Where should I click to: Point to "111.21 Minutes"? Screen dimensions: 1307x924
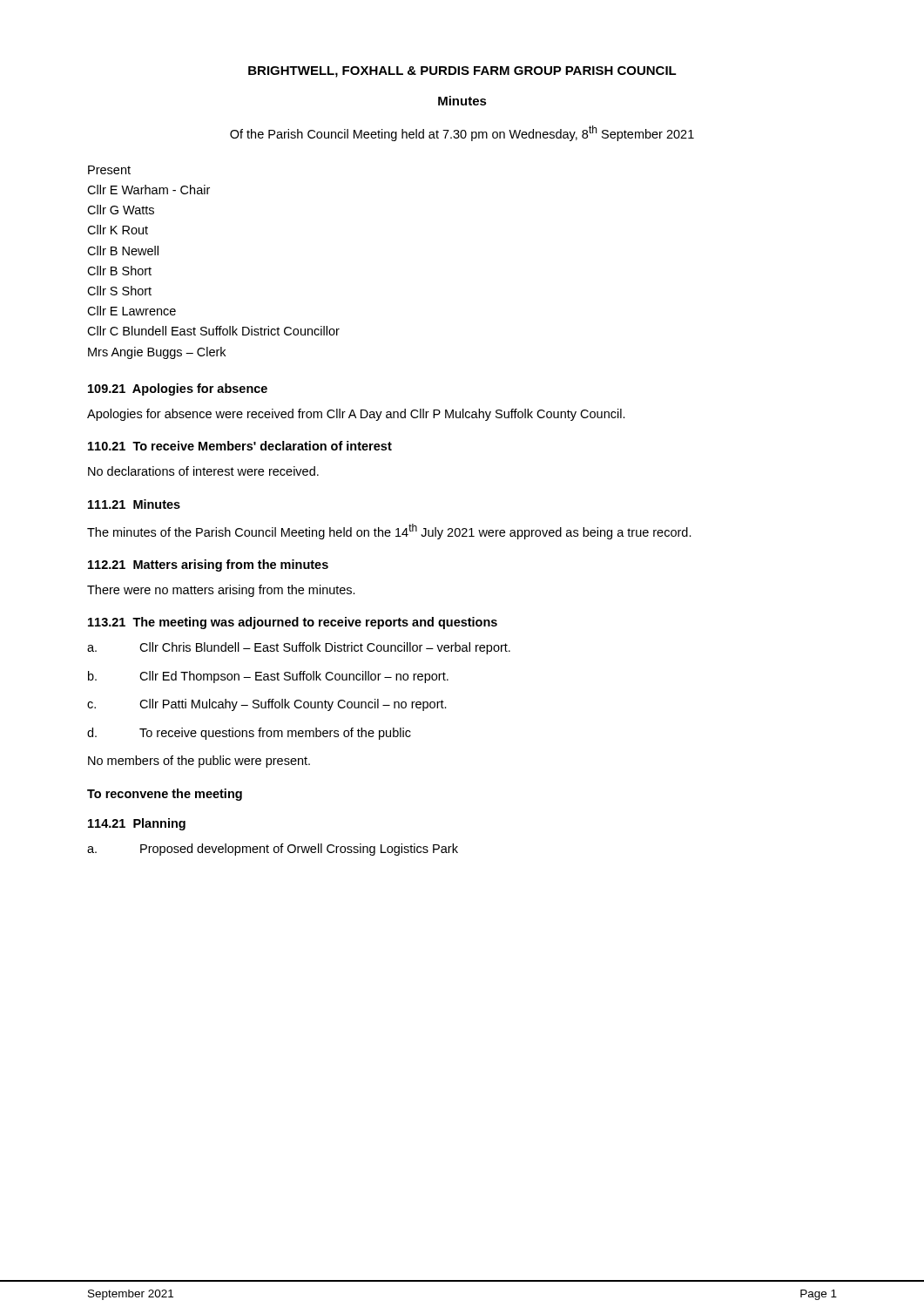pyautogui.click(x=134, y=504)
